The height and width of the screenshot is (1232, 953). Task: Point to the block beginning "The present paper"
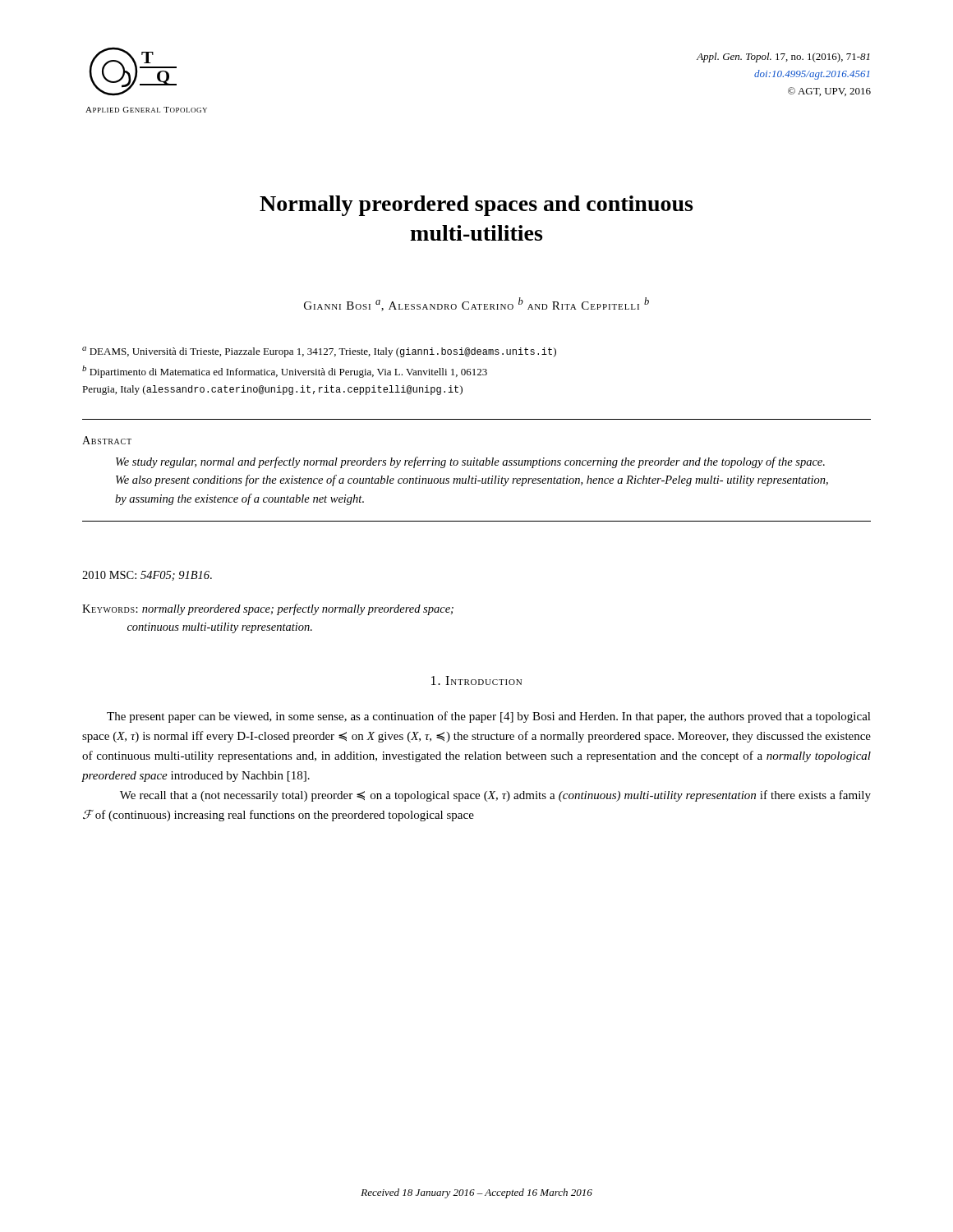pyautogui.click(x=476, y=746)
